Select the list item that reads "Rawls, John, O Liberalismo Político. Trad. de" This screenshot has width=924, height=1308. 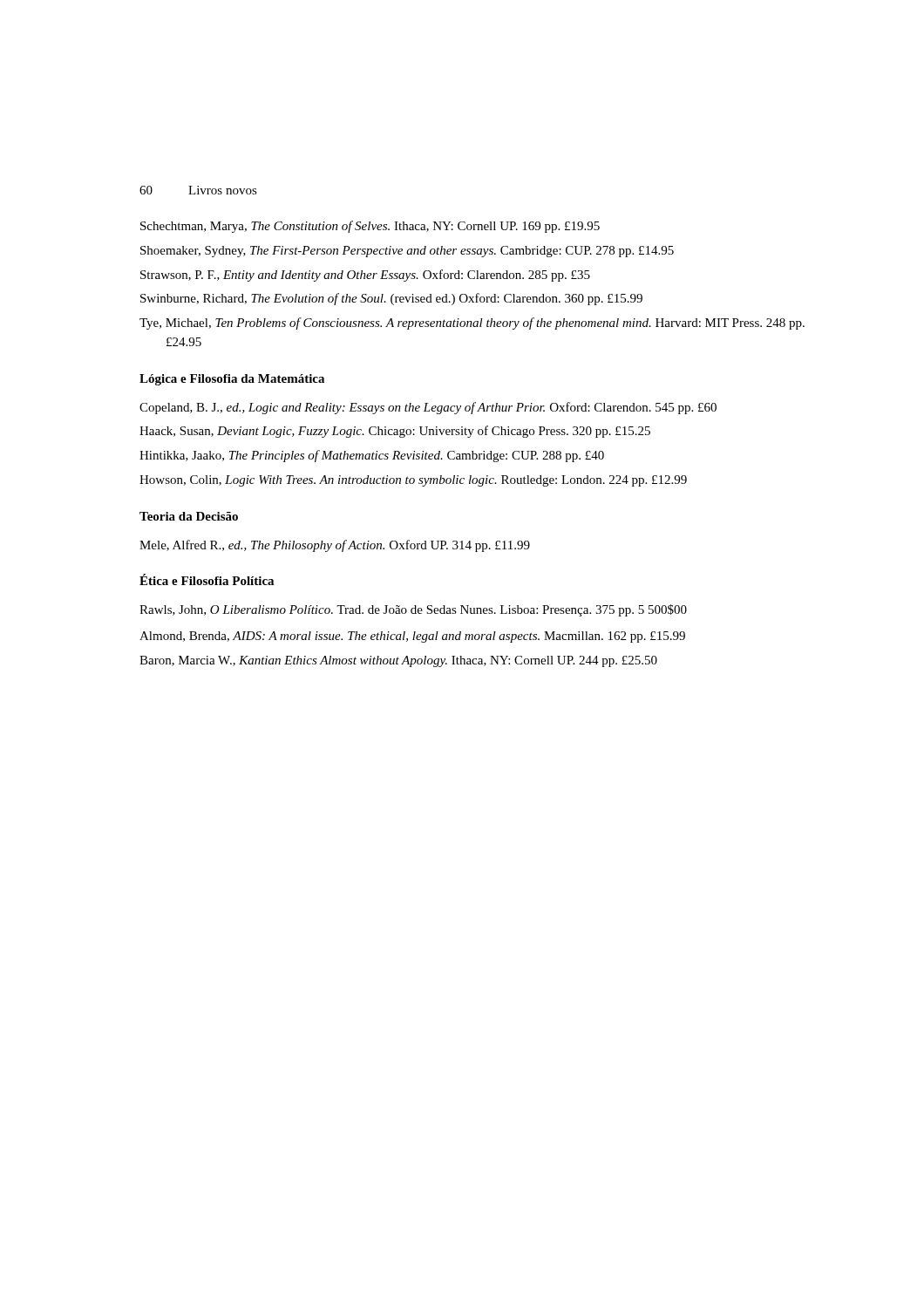[x=413, y=610]
